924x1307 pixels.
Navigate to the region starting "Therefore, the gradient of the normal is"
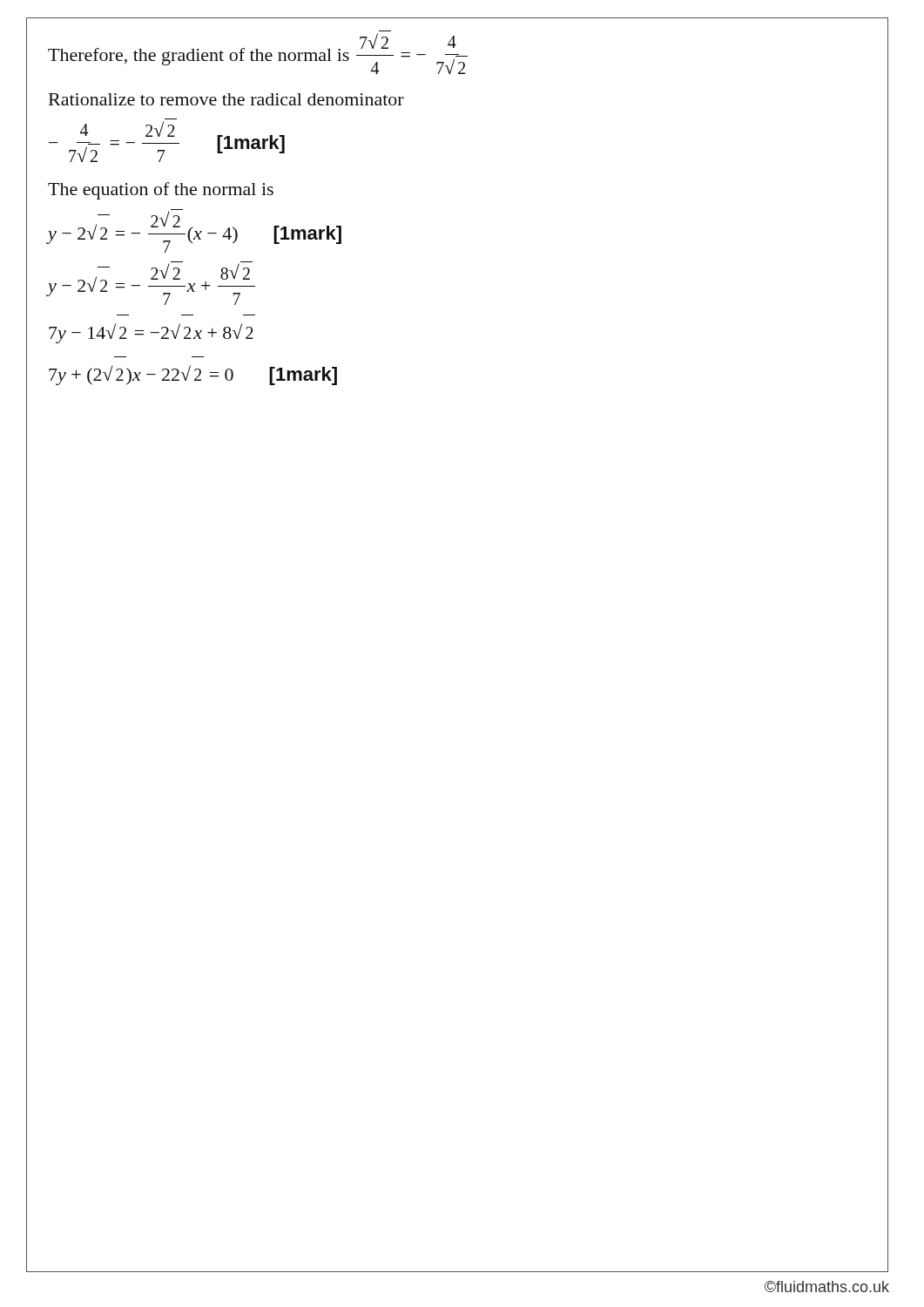(260, 55)
